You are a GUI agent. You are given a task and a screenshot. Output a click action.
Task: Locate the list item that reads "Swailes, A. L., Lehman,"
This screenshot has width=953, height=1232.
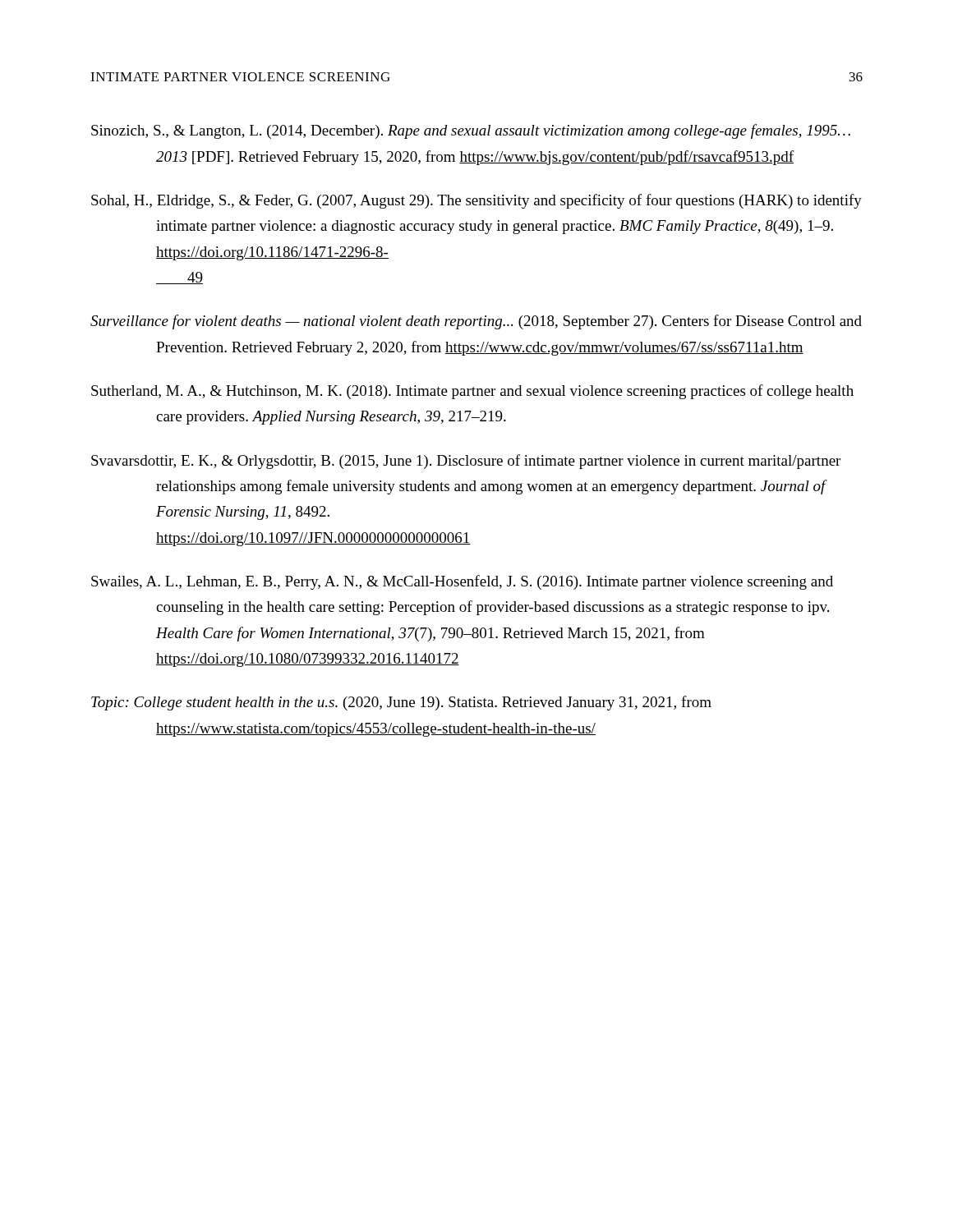point(462,620)
